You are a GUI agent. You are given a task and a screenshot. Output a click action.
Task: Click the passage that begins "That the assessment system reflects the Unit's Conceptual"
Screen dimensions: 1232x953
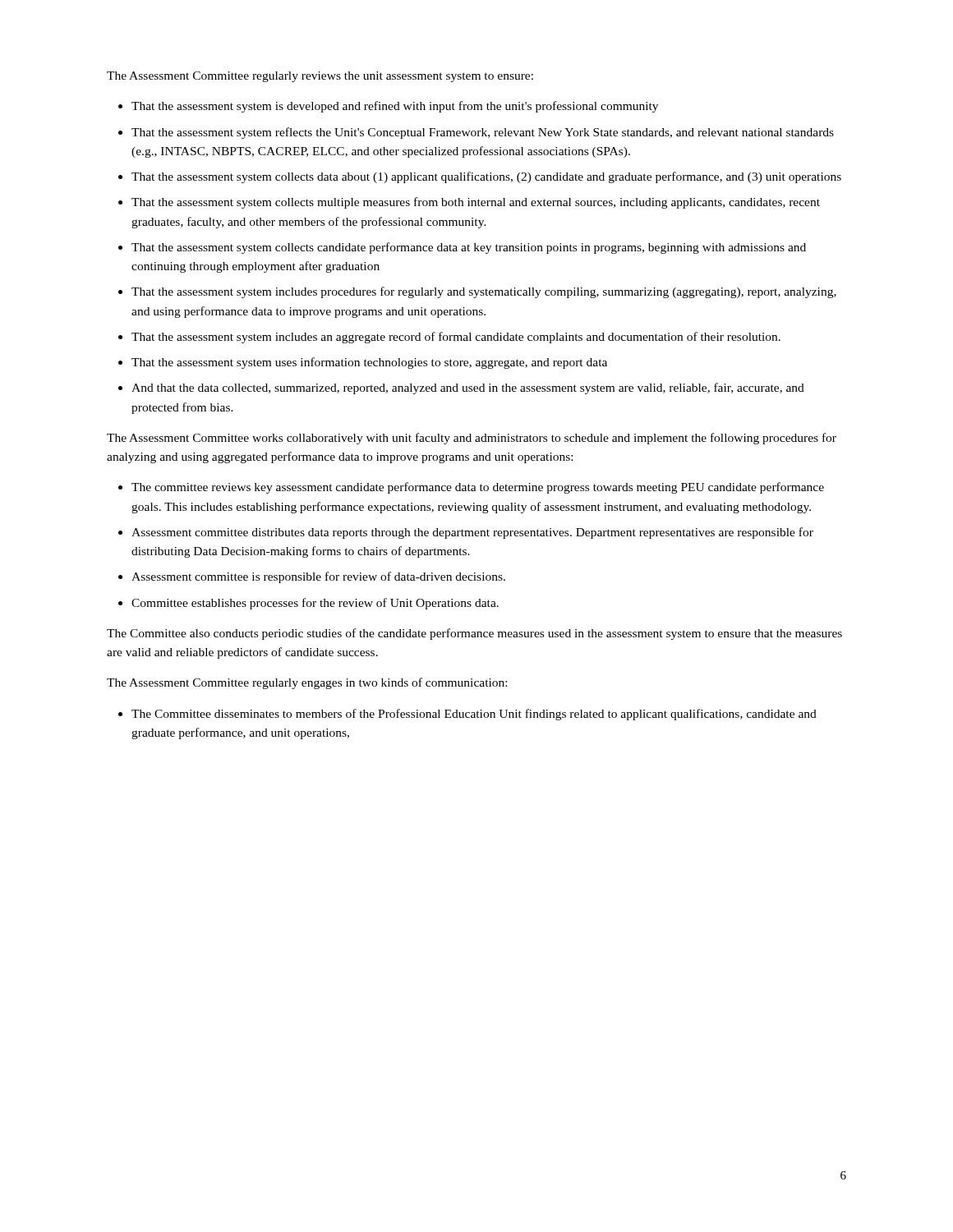point(483,141)
